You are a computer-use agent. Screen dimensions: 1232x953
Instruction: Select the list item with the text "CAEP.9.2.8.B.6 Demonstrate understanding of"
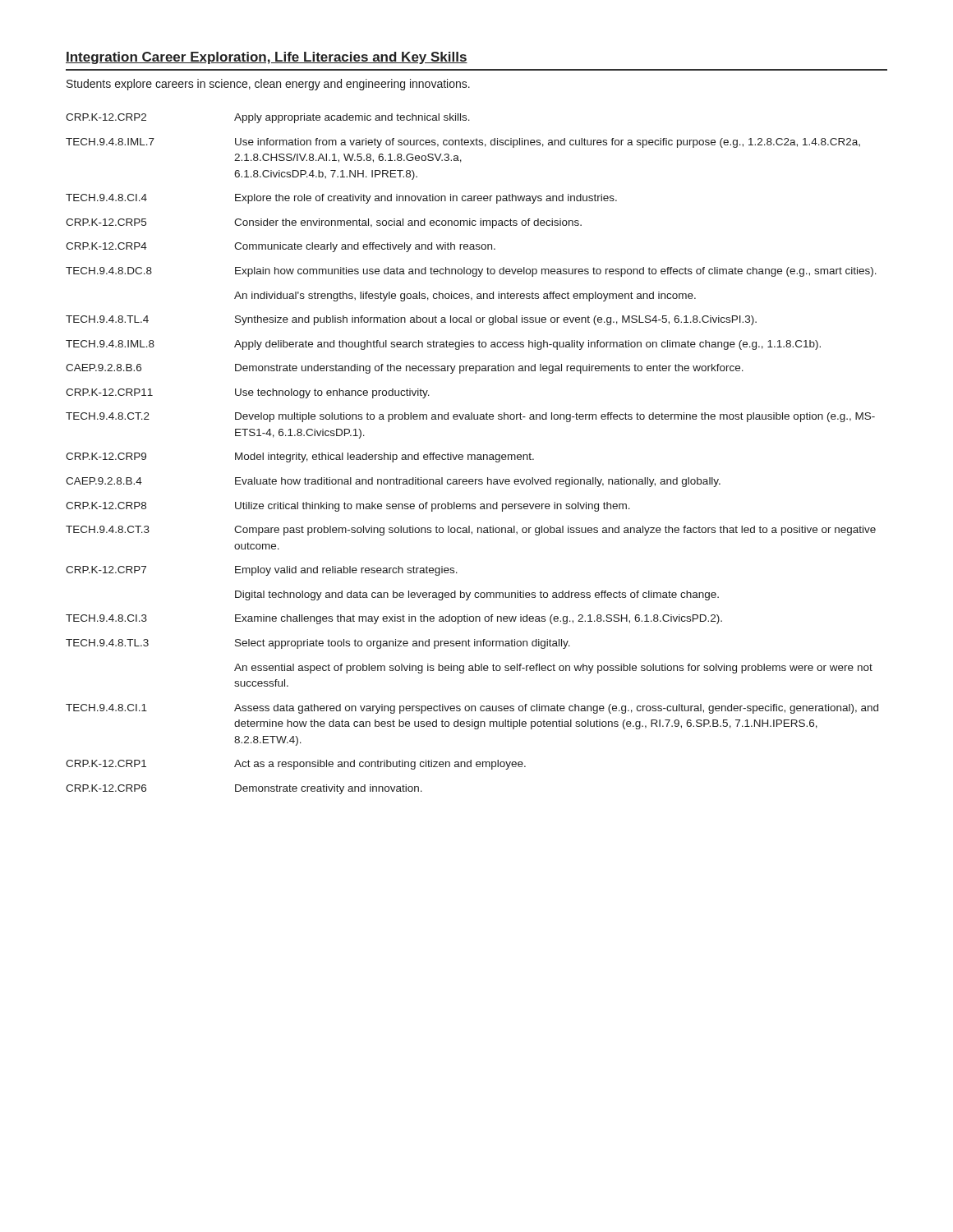(x=476, y=368)
